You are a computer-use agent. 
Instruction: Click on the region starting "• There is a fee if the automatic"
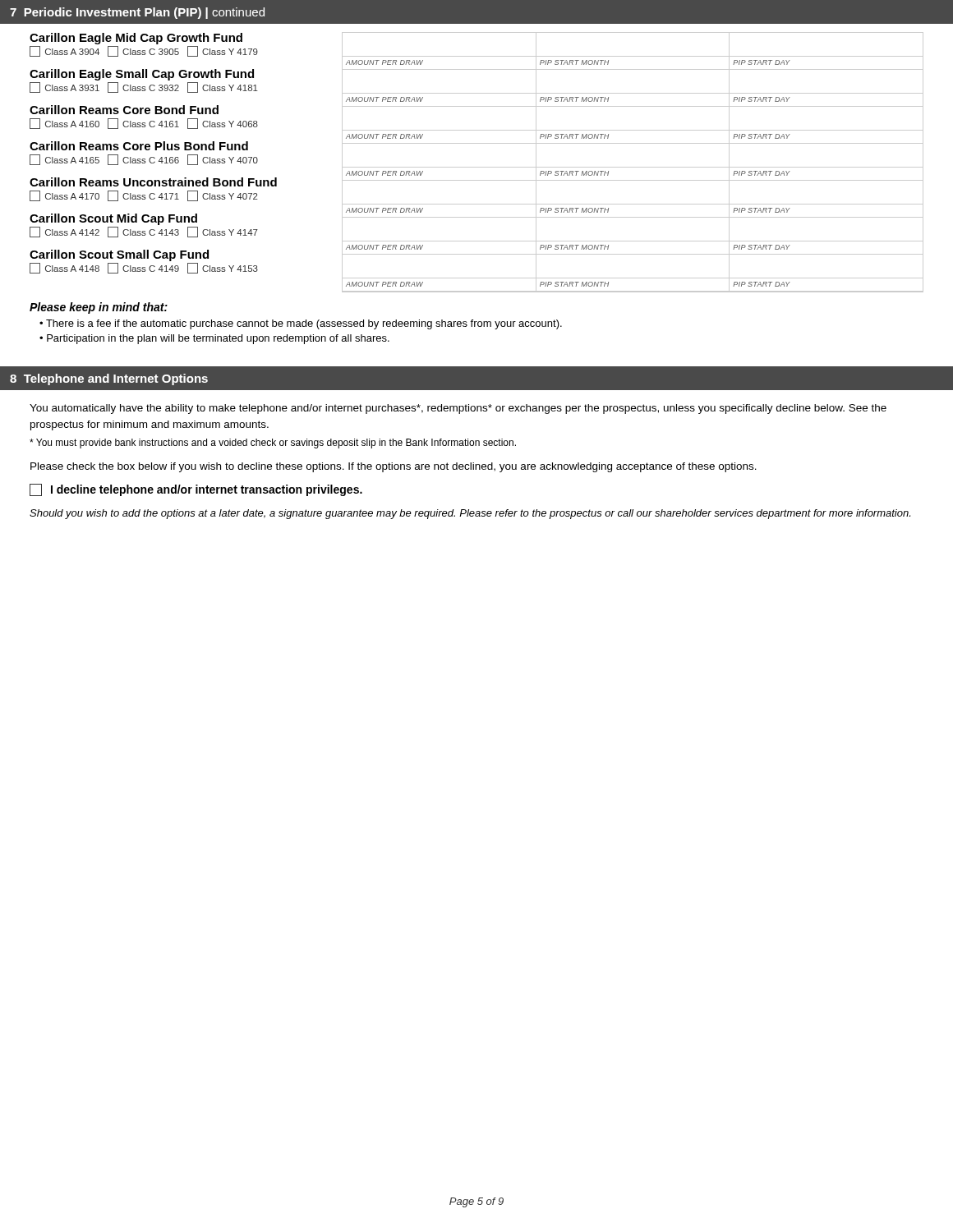[301, 323]
